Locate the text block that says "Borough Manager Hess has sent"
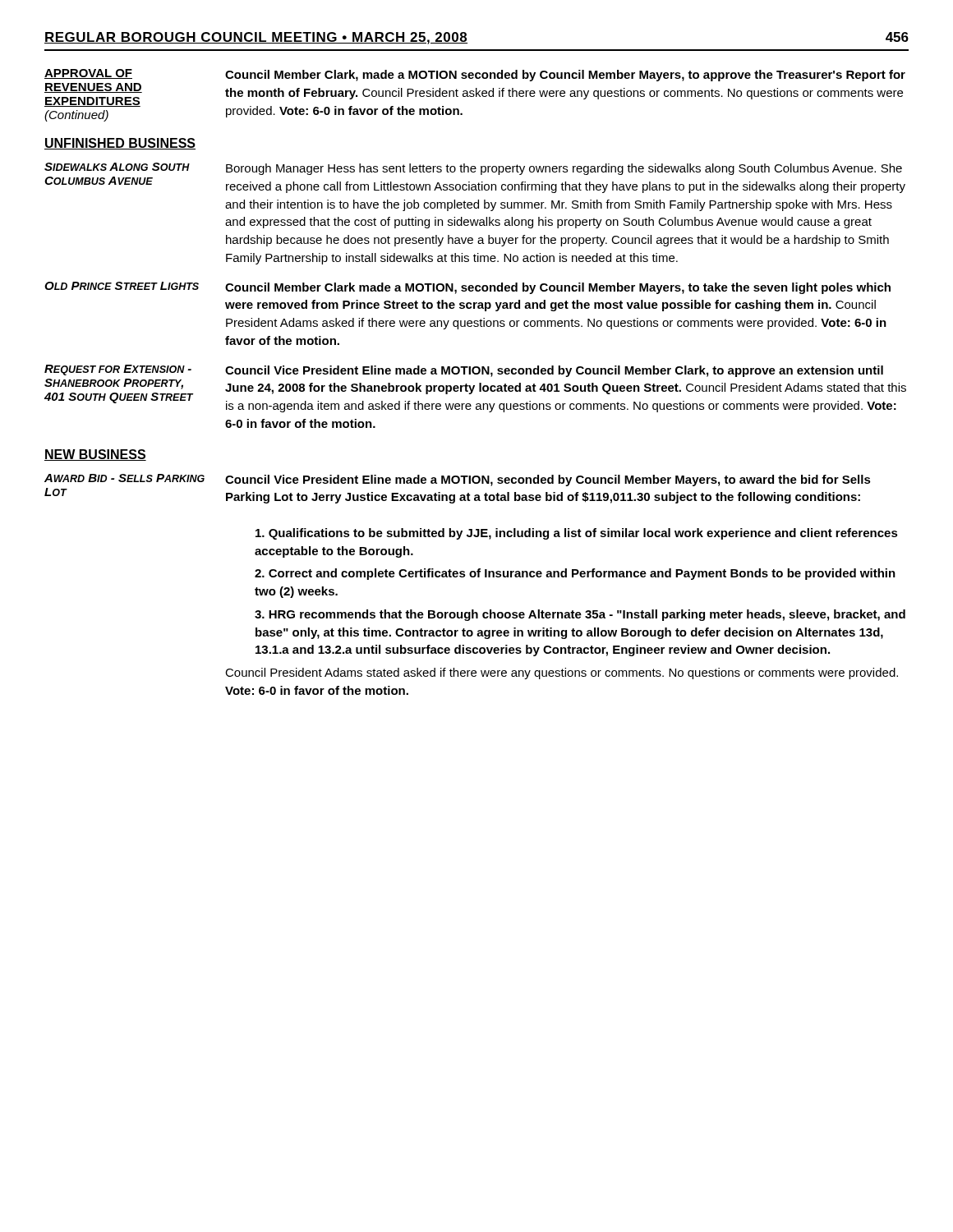The width and height of the screenshot is (953, 1232). tap(565, 213)
